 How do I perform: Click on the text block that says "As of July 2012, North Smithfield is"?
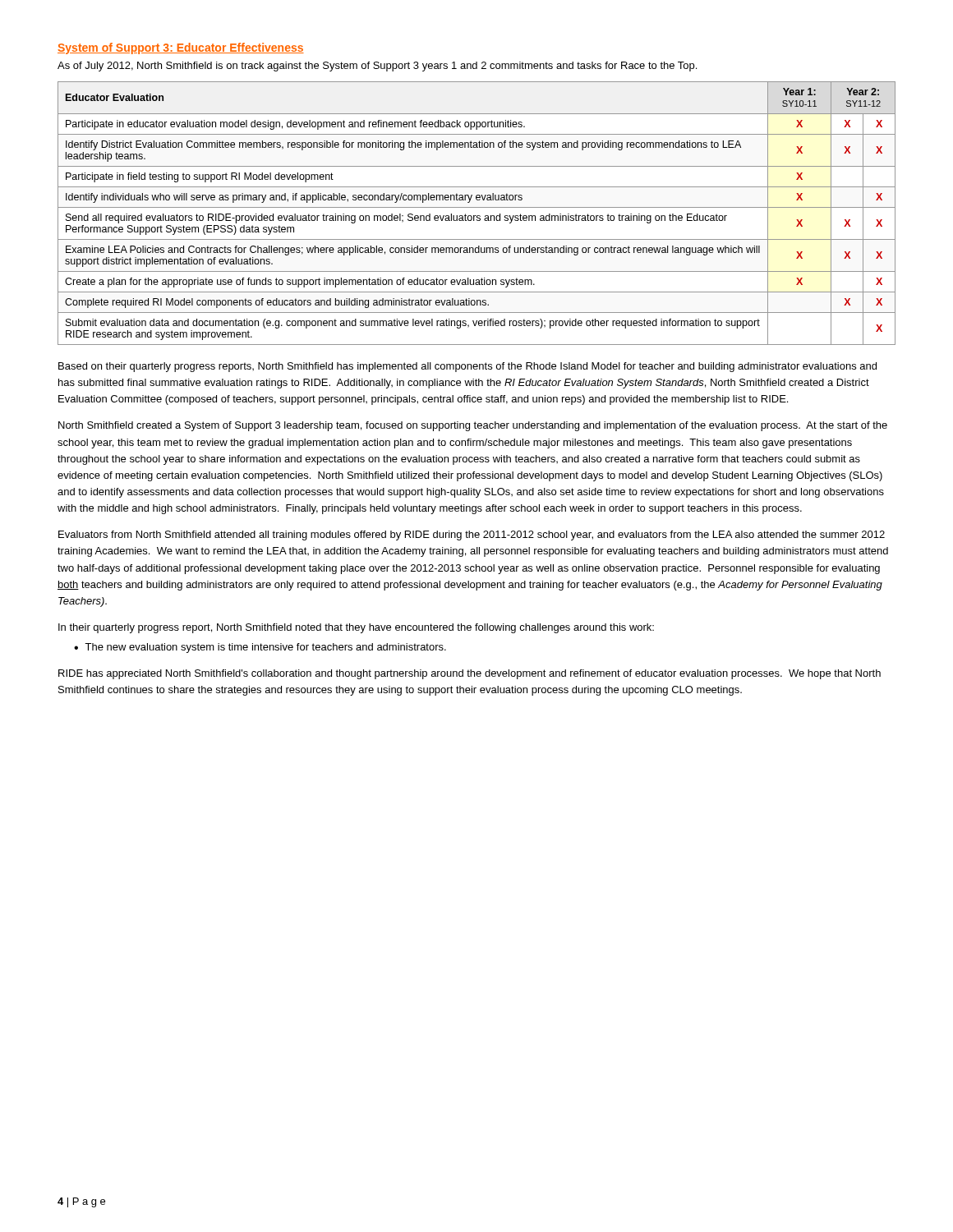pos(378,65)
